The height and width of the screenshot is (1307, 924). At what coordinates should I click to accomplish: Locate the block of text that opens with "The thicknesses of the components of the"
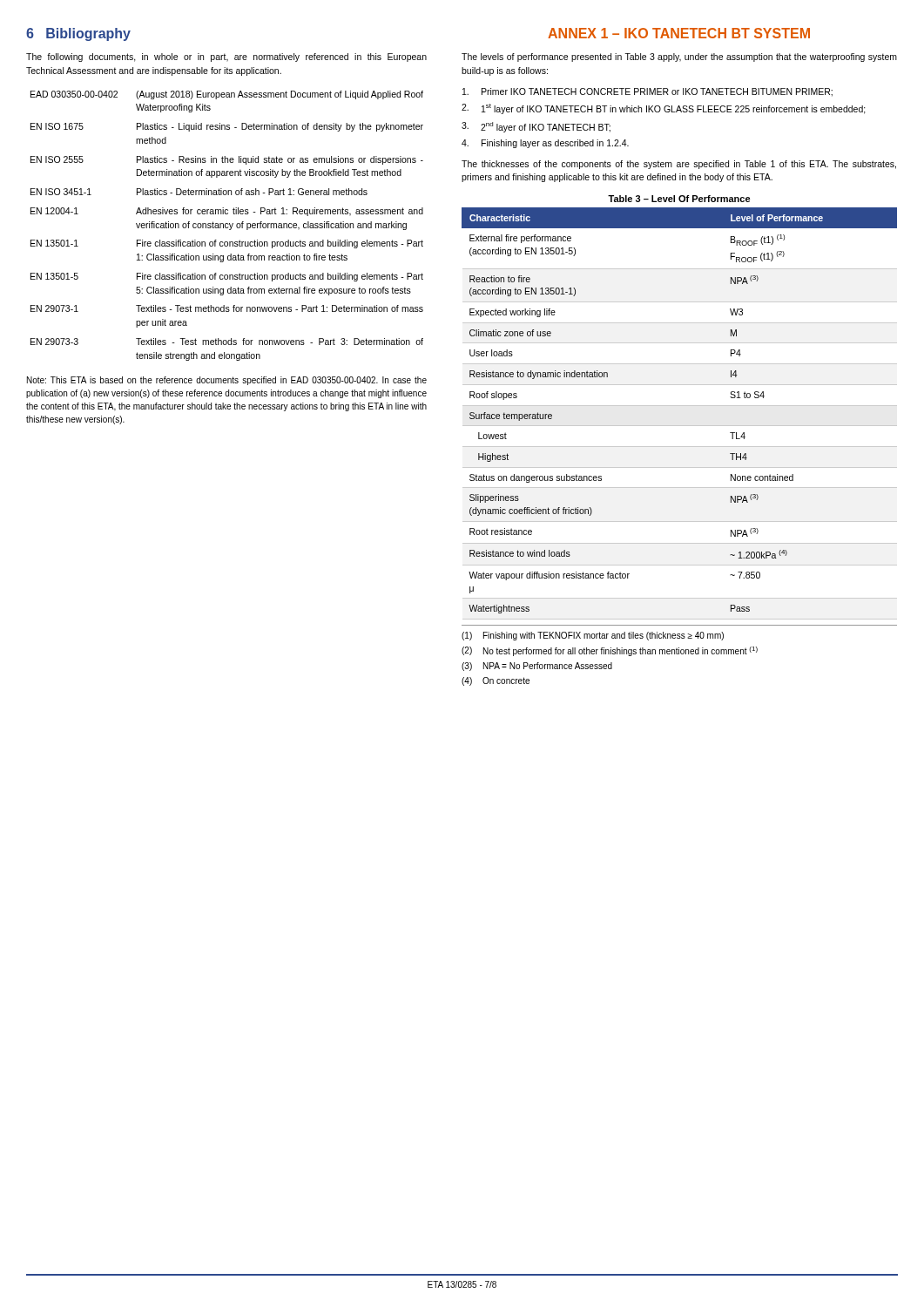679,170
